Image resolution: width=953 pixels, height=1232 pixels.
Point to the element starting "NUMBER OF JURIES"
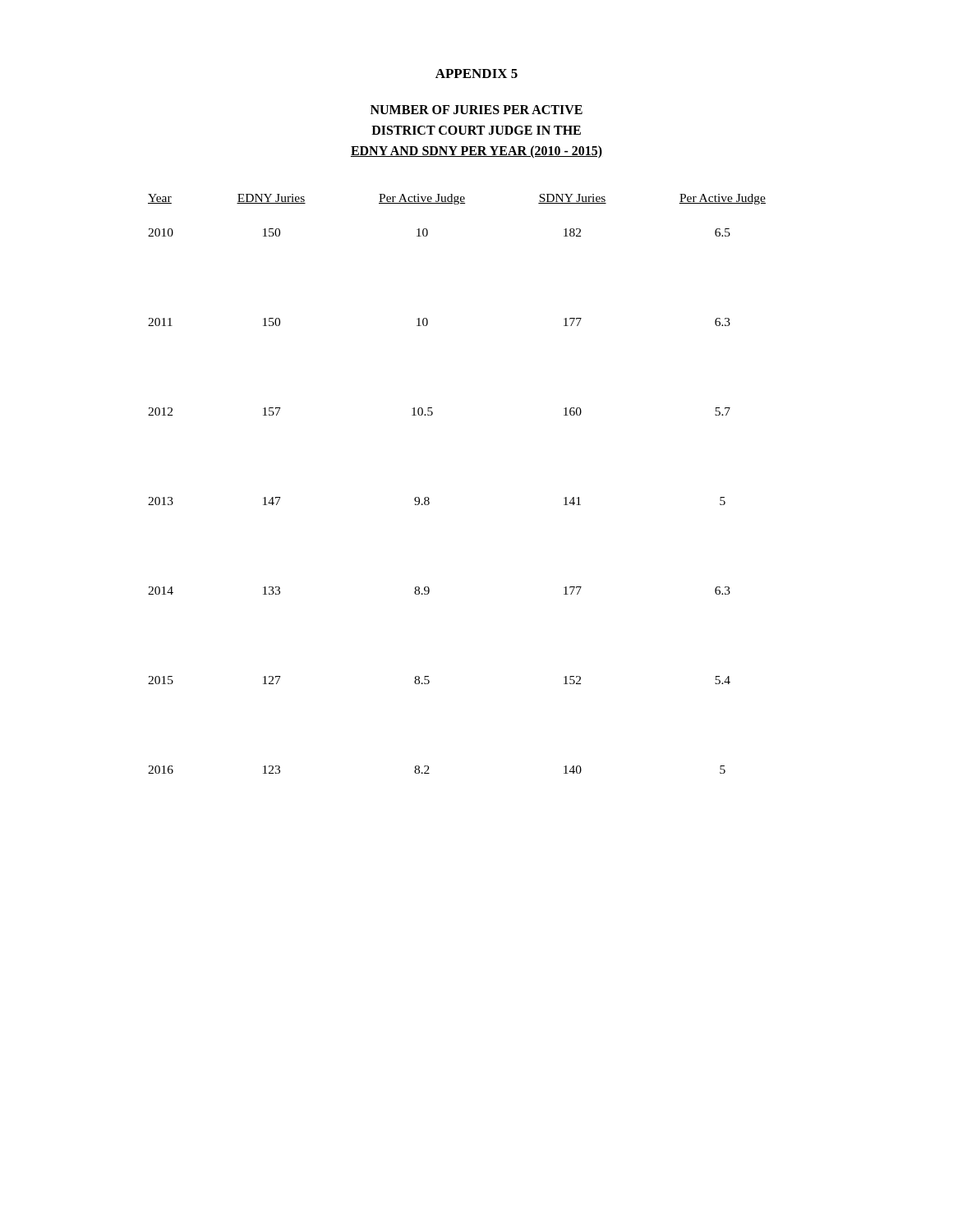[x=476, y=130]
